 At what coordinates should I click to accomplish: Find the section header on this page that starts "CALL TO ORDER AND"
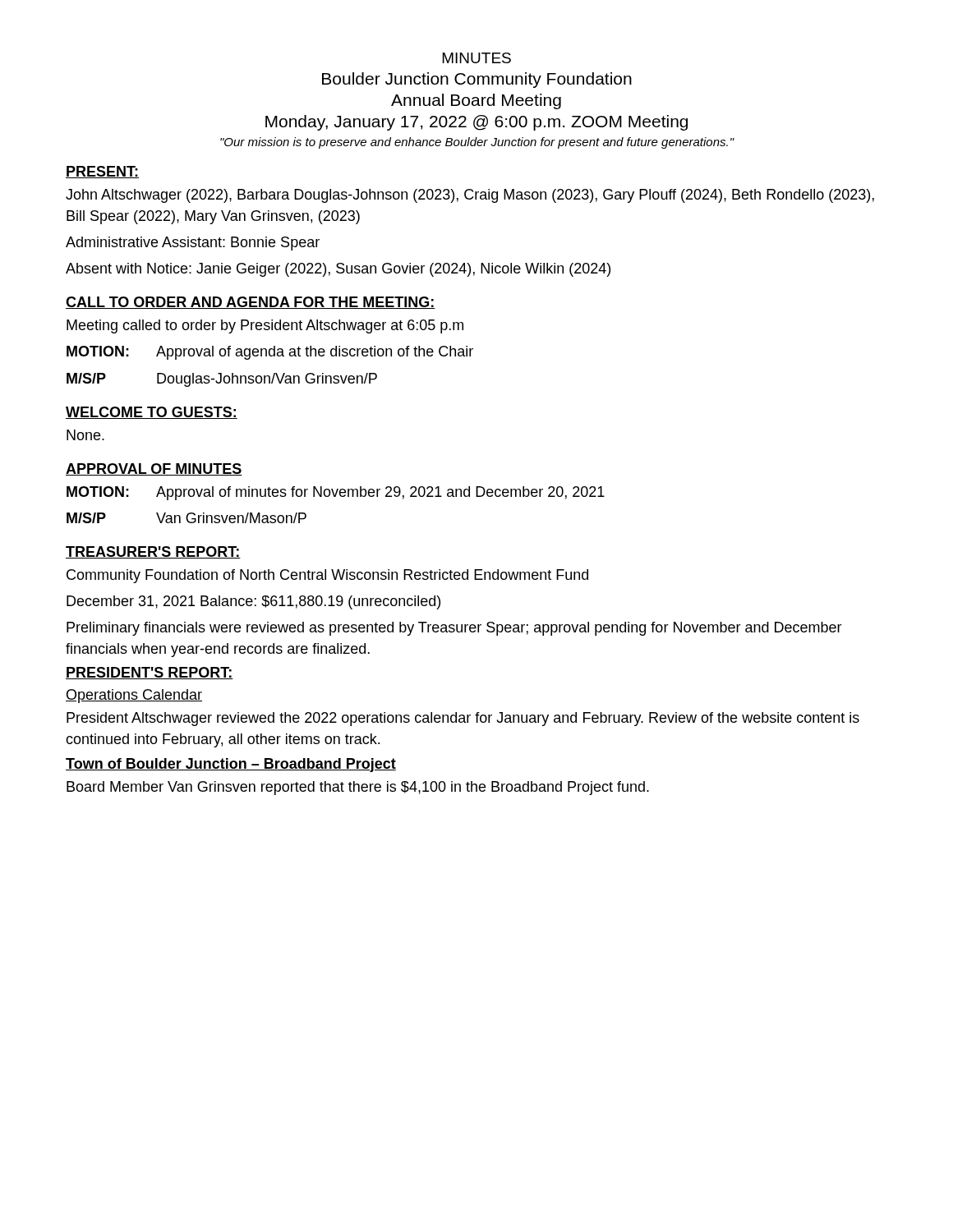[x=250, y=303]
